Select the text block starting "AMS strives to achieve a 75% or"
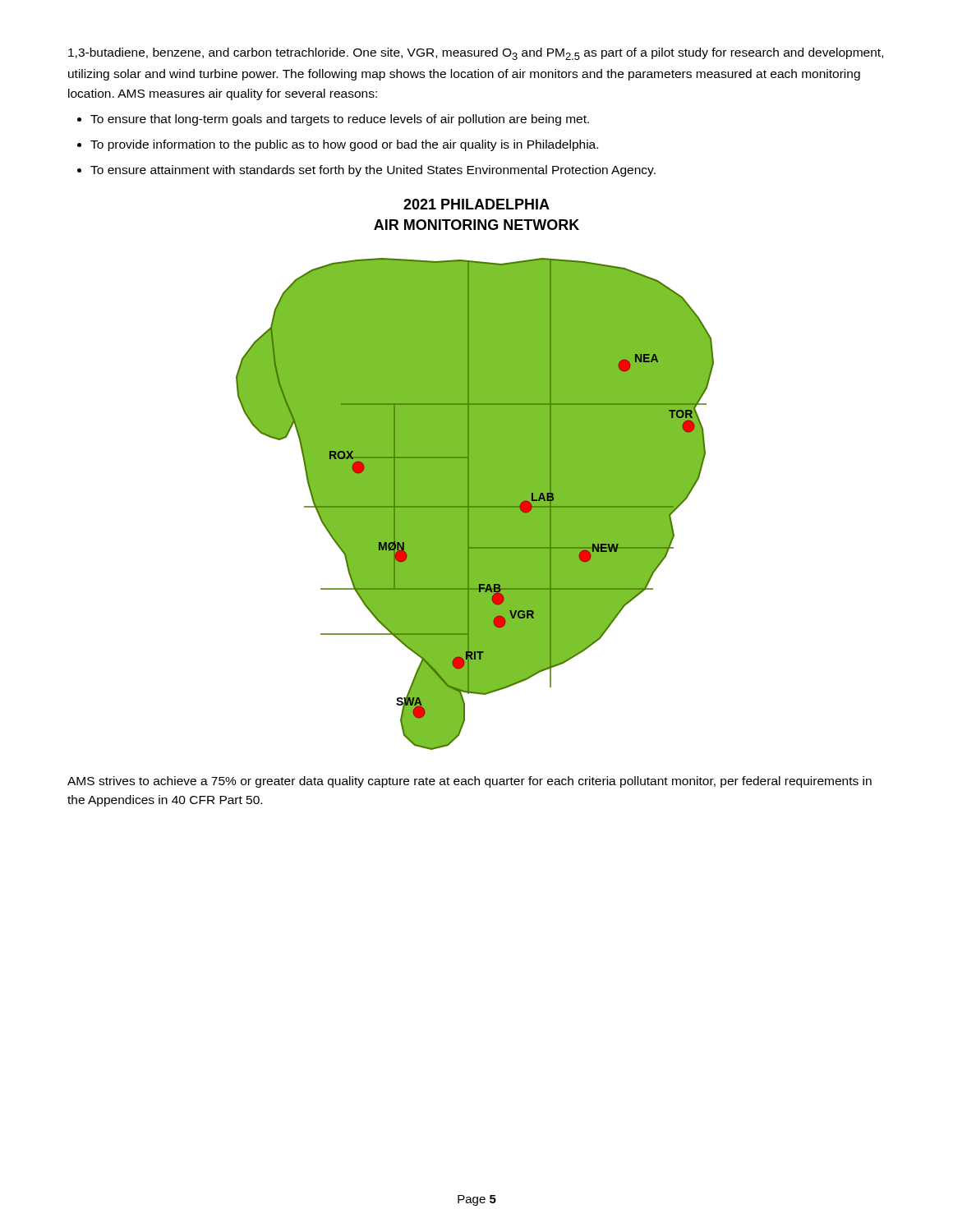Screen dimensions: 1232x953 click(470, 790)
